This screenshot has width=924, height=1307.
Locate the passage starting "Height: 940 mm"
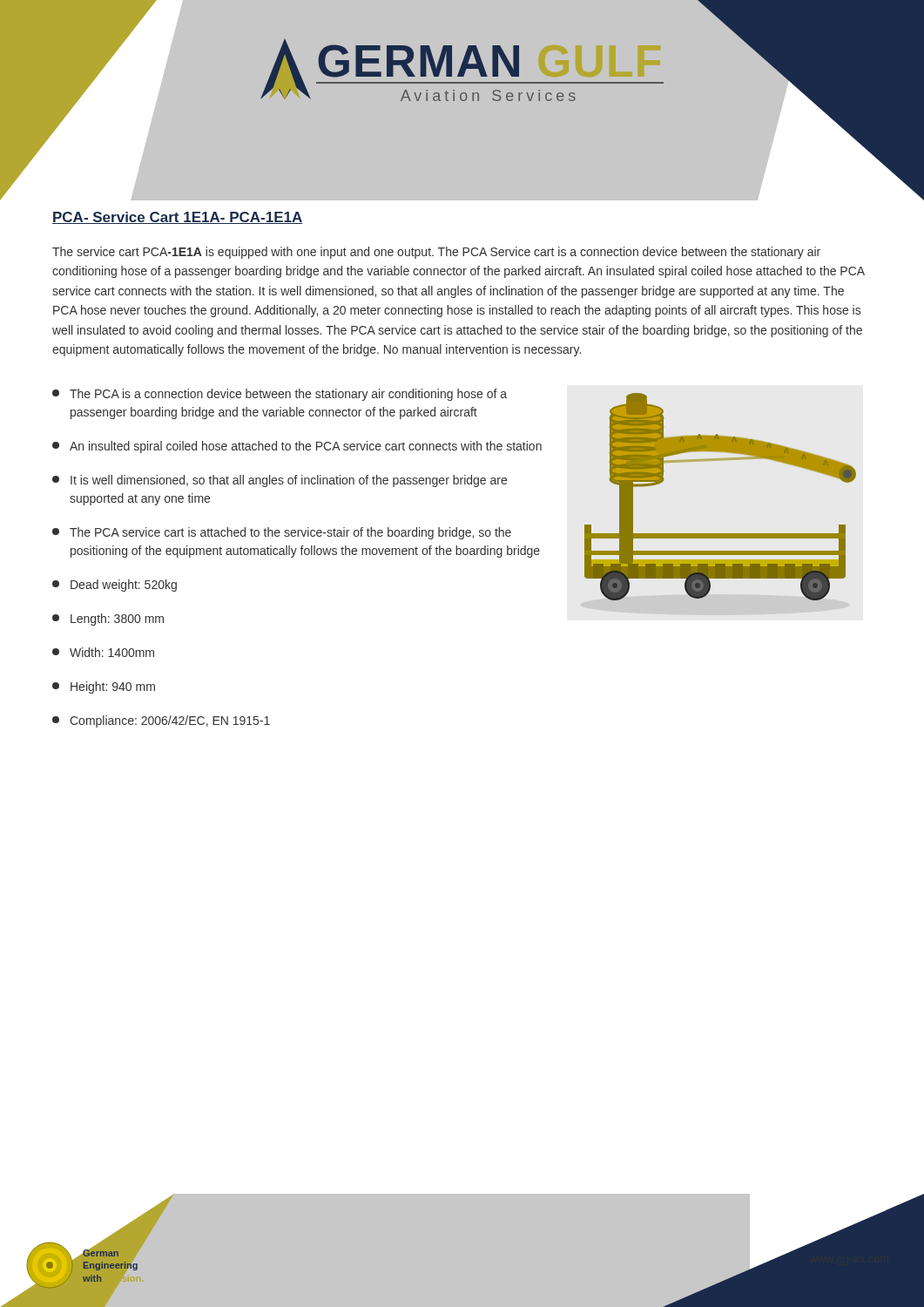(x=104, y=687)
